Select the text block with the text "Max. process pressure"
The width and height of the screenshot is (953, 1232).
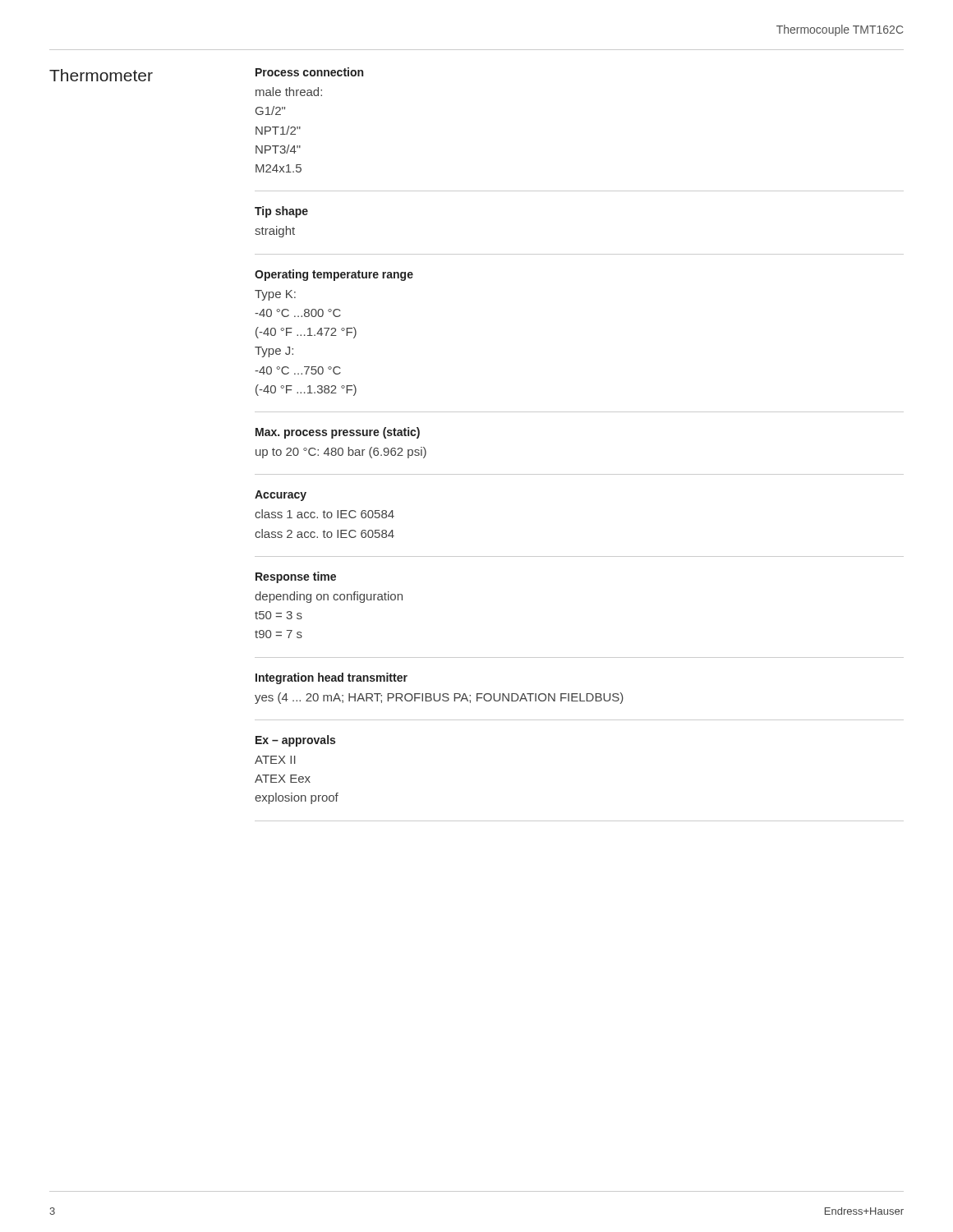click(338, 433)
